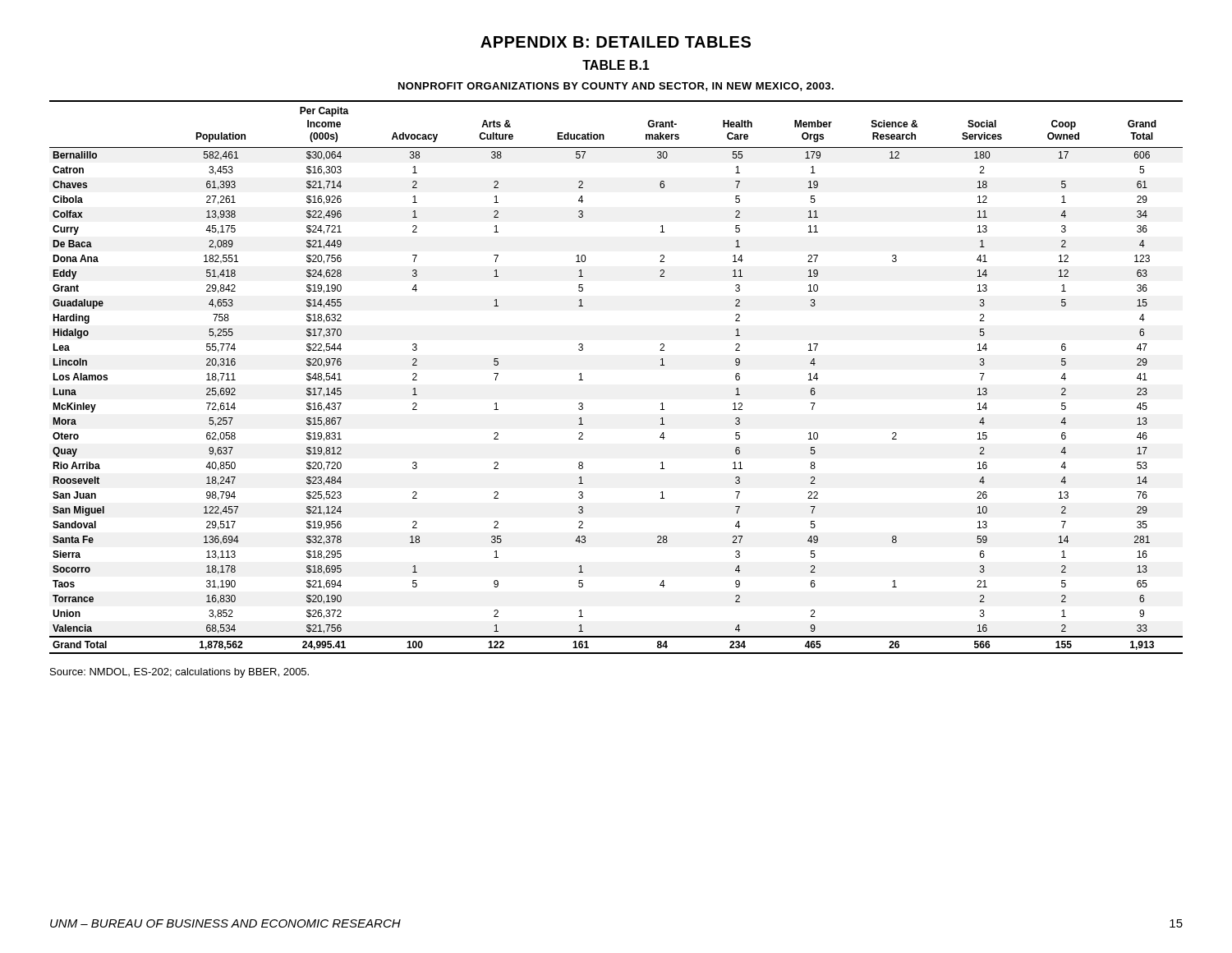Select the caption
Viewport: 1232px width, 953px height.
(x=616, y=86)
